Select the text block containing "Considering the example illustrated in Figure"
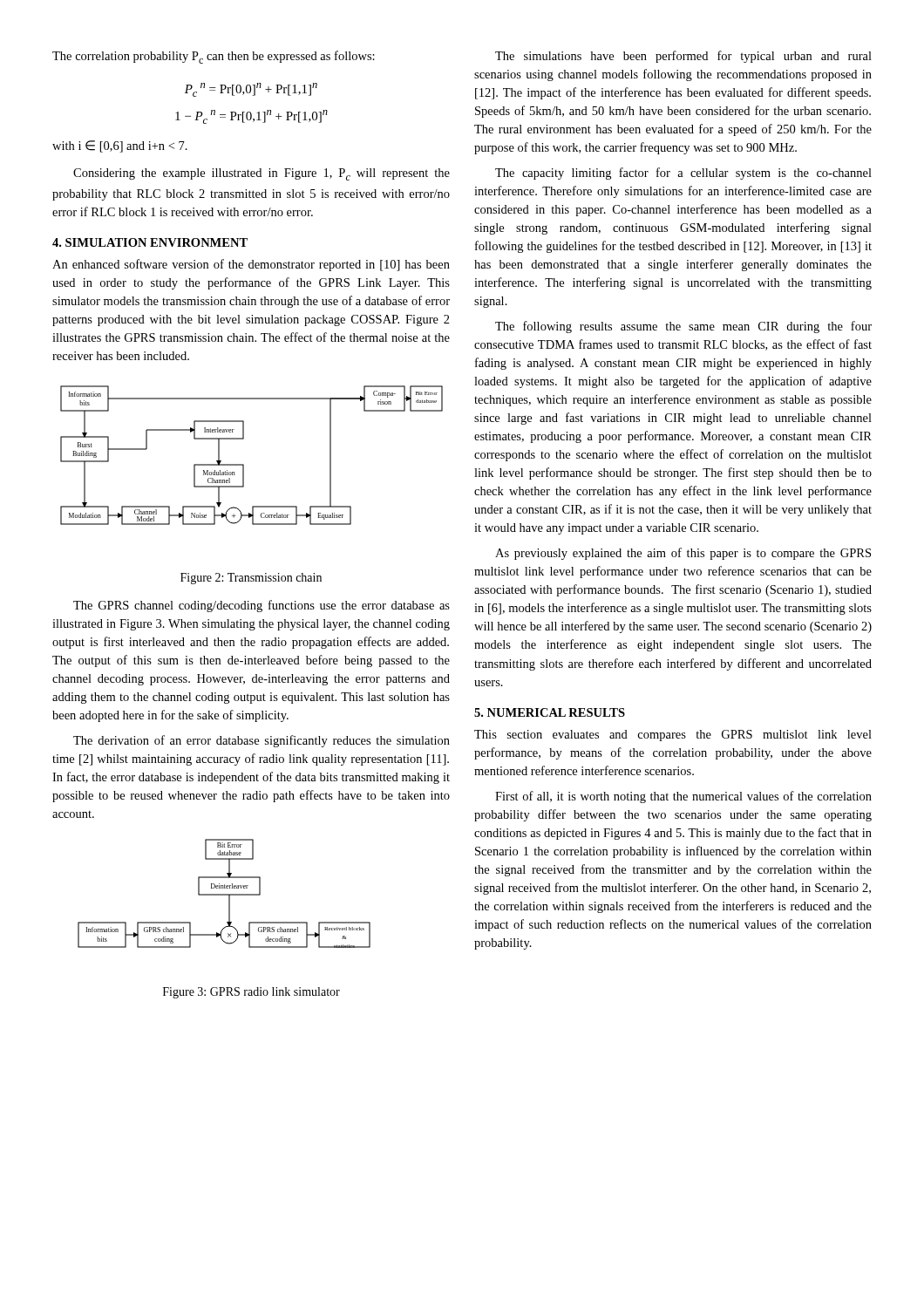The image size is (924, 1308). tap(251, 193)
